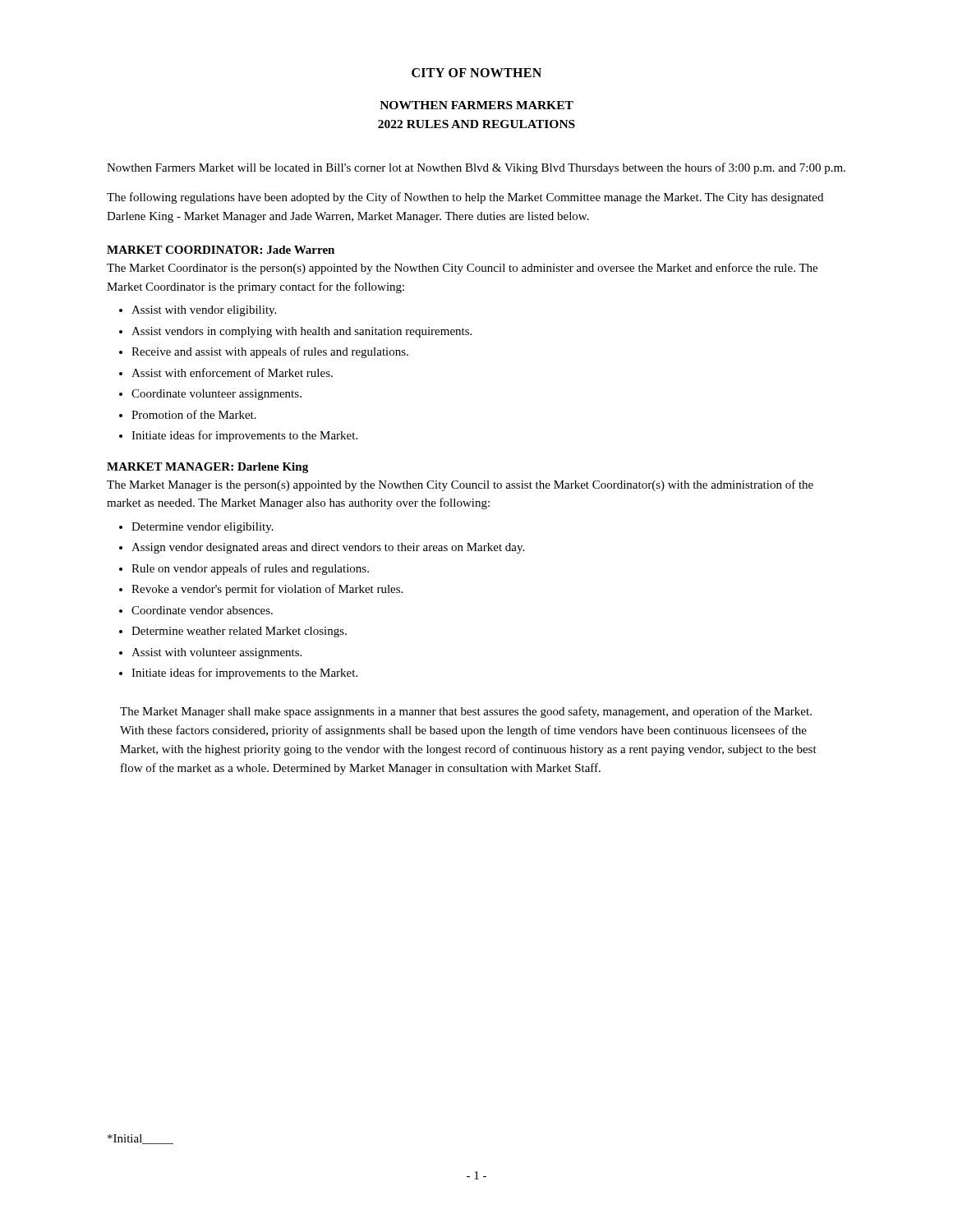
Task: Find the text block starting "The Market Manager shall make space assignments"
Action: coord(468,740)
